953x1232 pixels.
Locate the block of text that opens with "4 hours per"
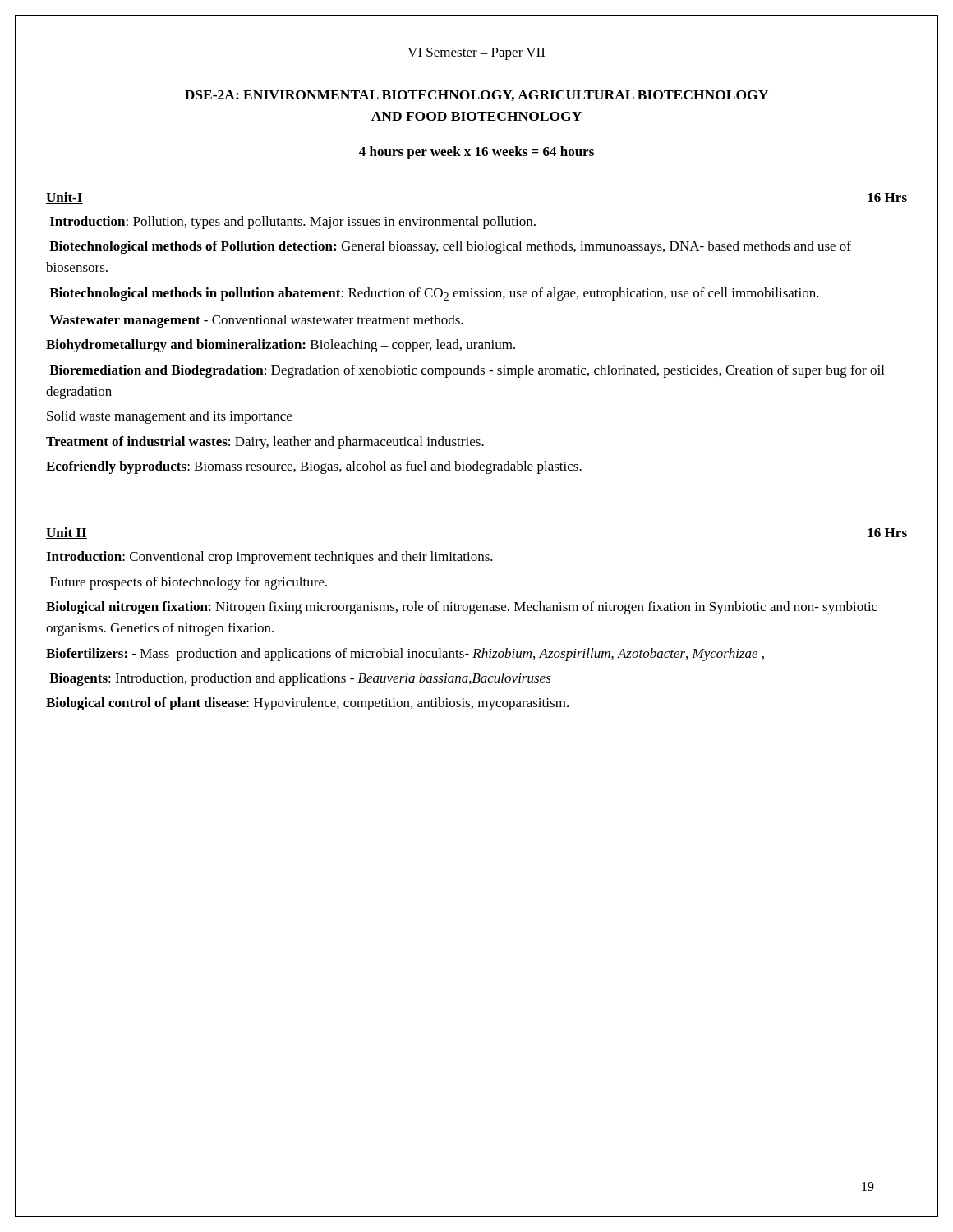click(476, 151)
